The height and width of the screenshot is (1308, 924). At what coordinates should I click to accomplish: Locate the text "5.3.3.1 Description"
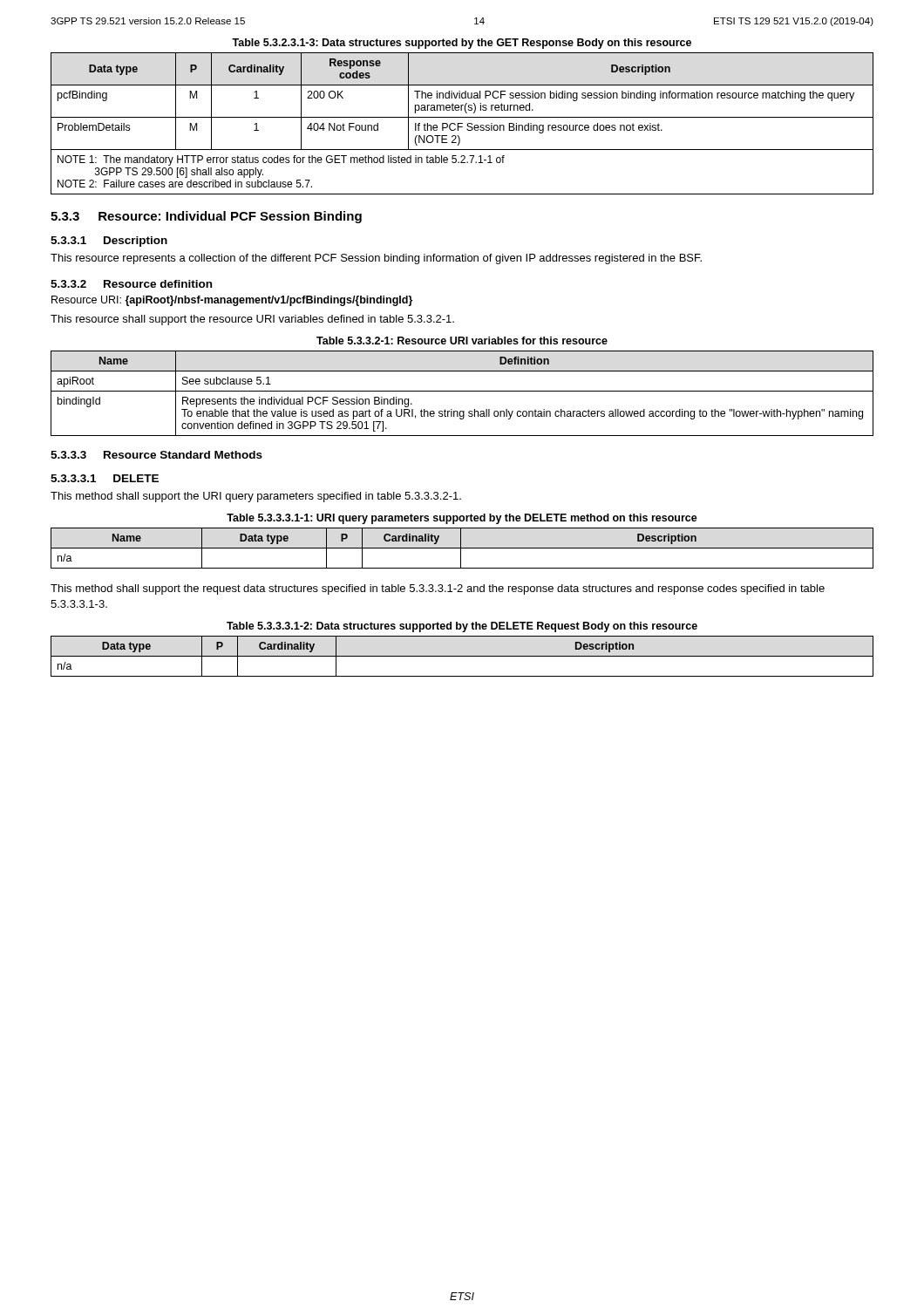109,242
